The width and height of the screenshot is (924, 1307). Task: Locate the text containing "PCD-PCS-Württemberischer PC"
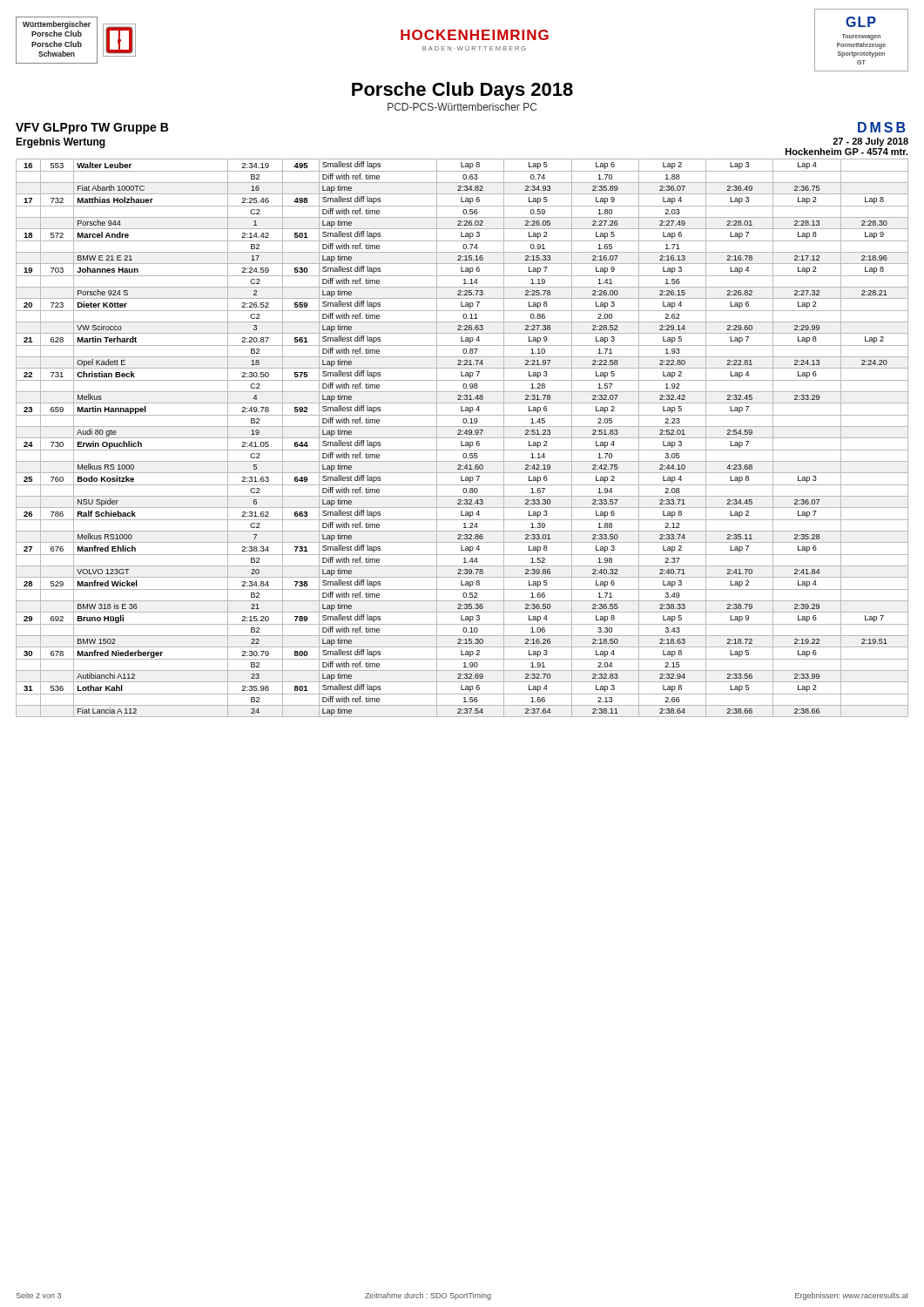point(462,107)
